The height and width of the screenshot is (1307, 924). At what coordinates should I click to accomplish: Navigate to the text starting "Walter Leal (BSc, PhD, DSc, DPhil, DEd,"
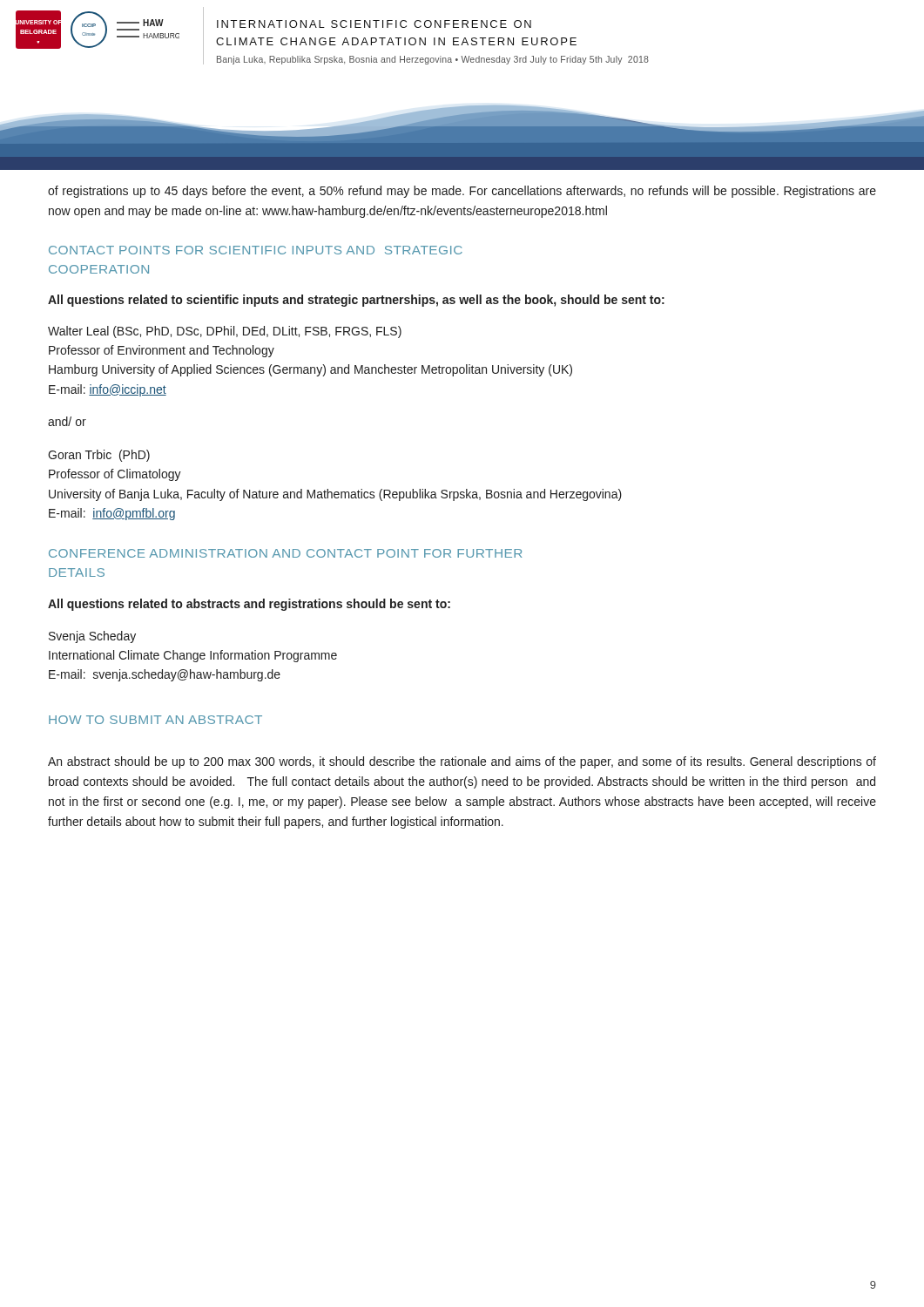(310, 360)
